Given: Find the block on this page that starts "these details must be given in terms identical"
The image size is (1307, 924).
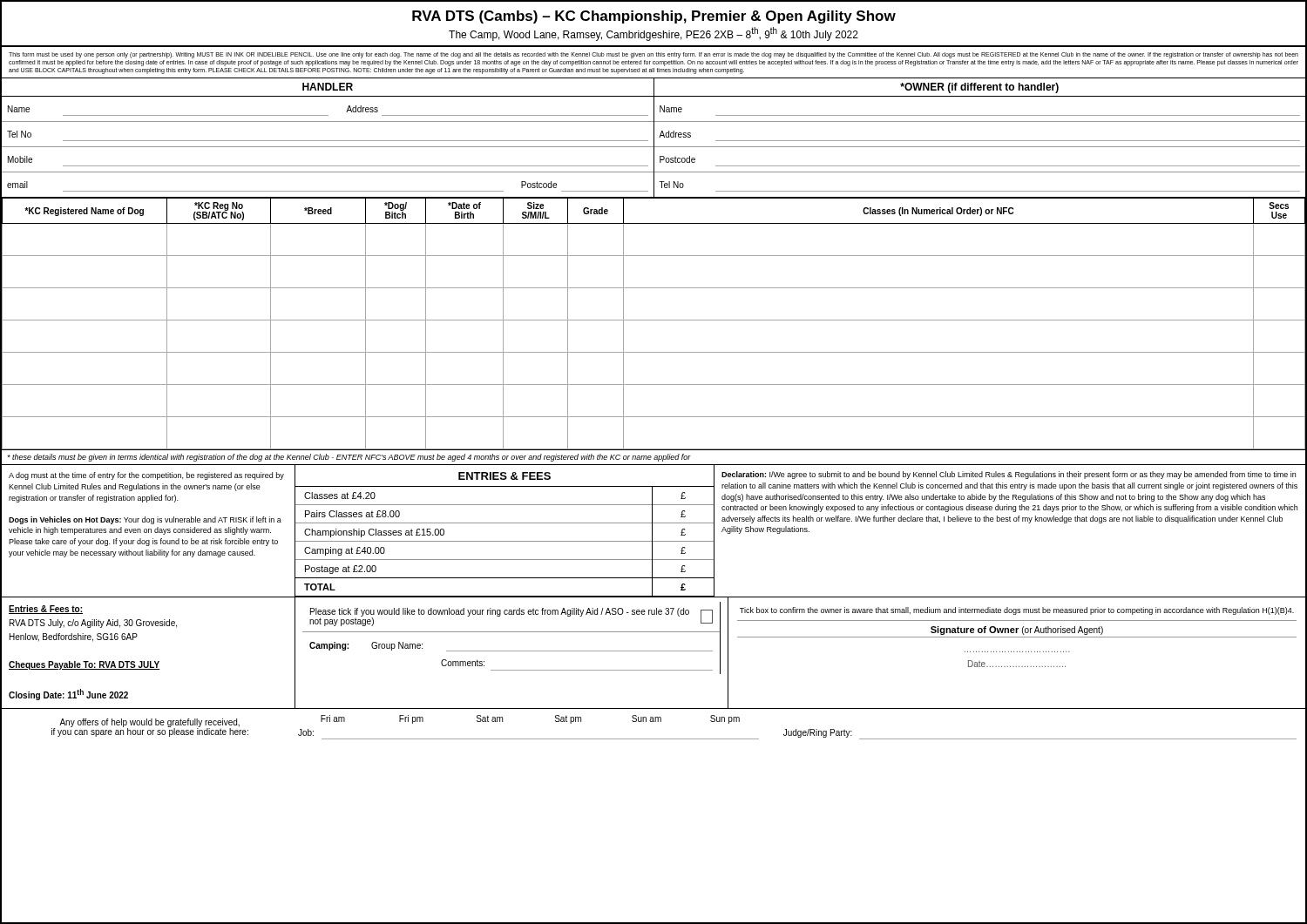Looking at the screenshot, I should click(x=349, y=458).
